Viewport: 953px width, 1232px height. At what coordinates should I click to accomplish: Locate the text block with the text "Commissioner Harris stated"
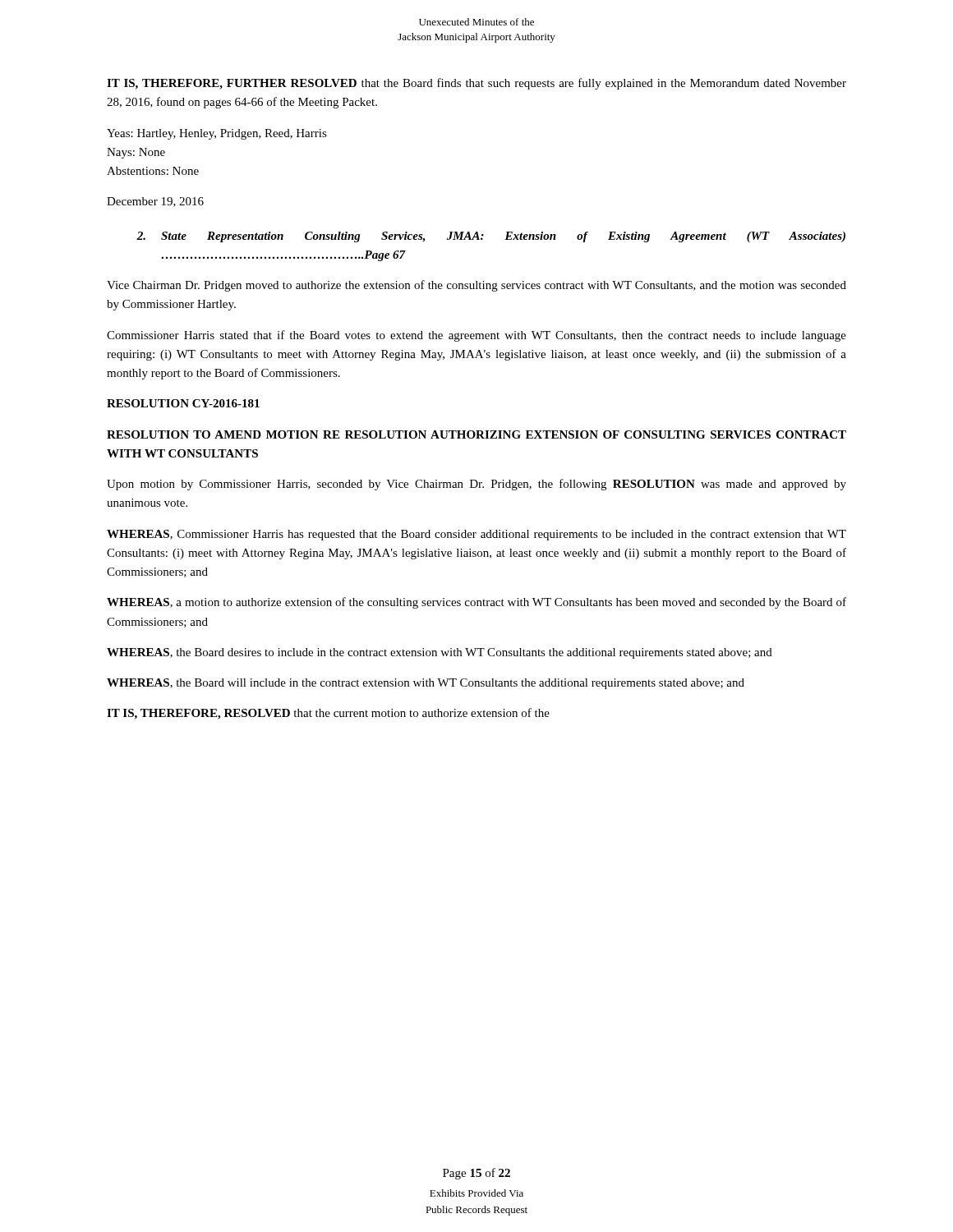click(x=476, y=354)
